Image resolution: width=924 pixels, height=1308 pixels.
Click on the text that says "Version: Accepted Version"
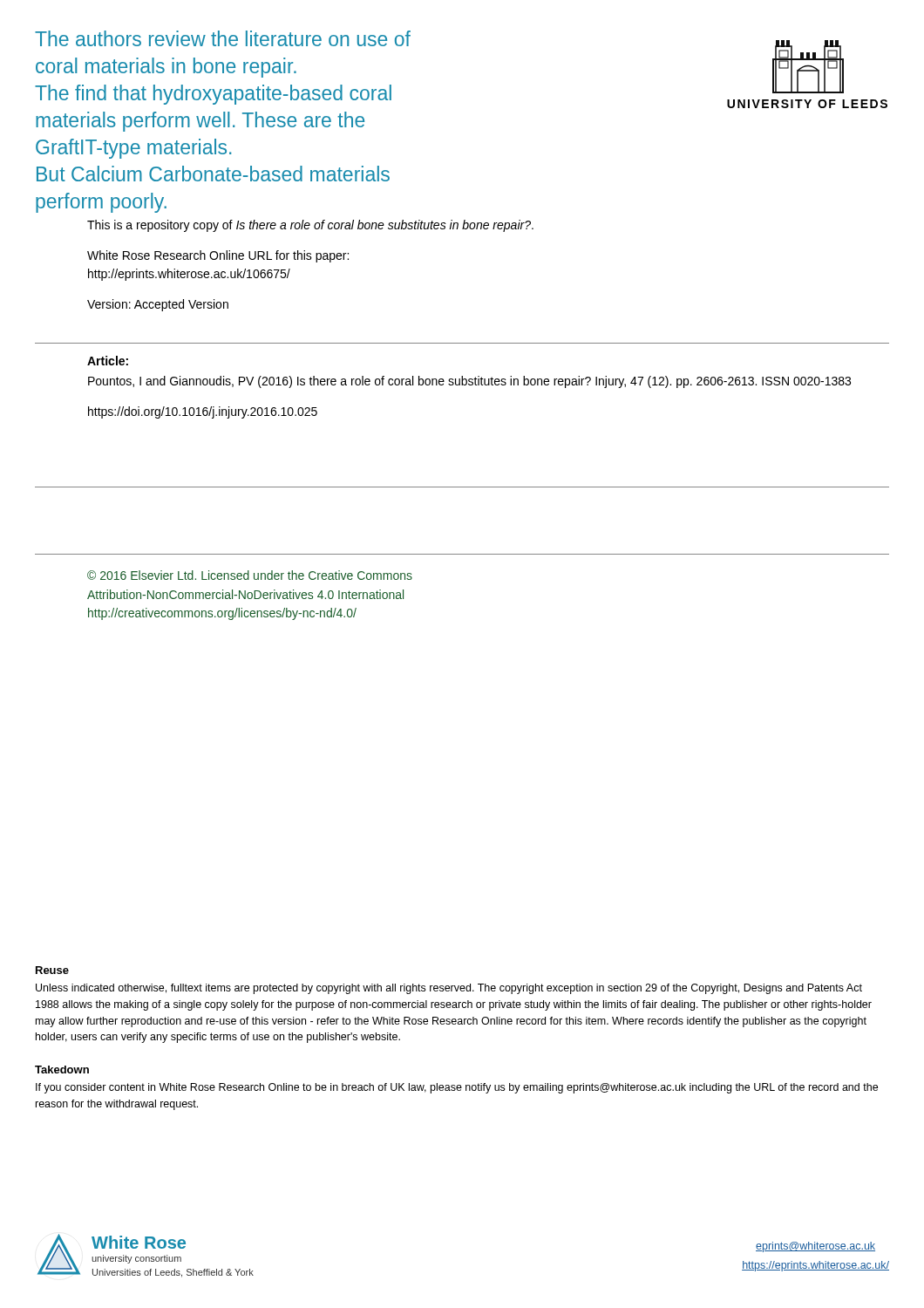click(x=158, y=304)
